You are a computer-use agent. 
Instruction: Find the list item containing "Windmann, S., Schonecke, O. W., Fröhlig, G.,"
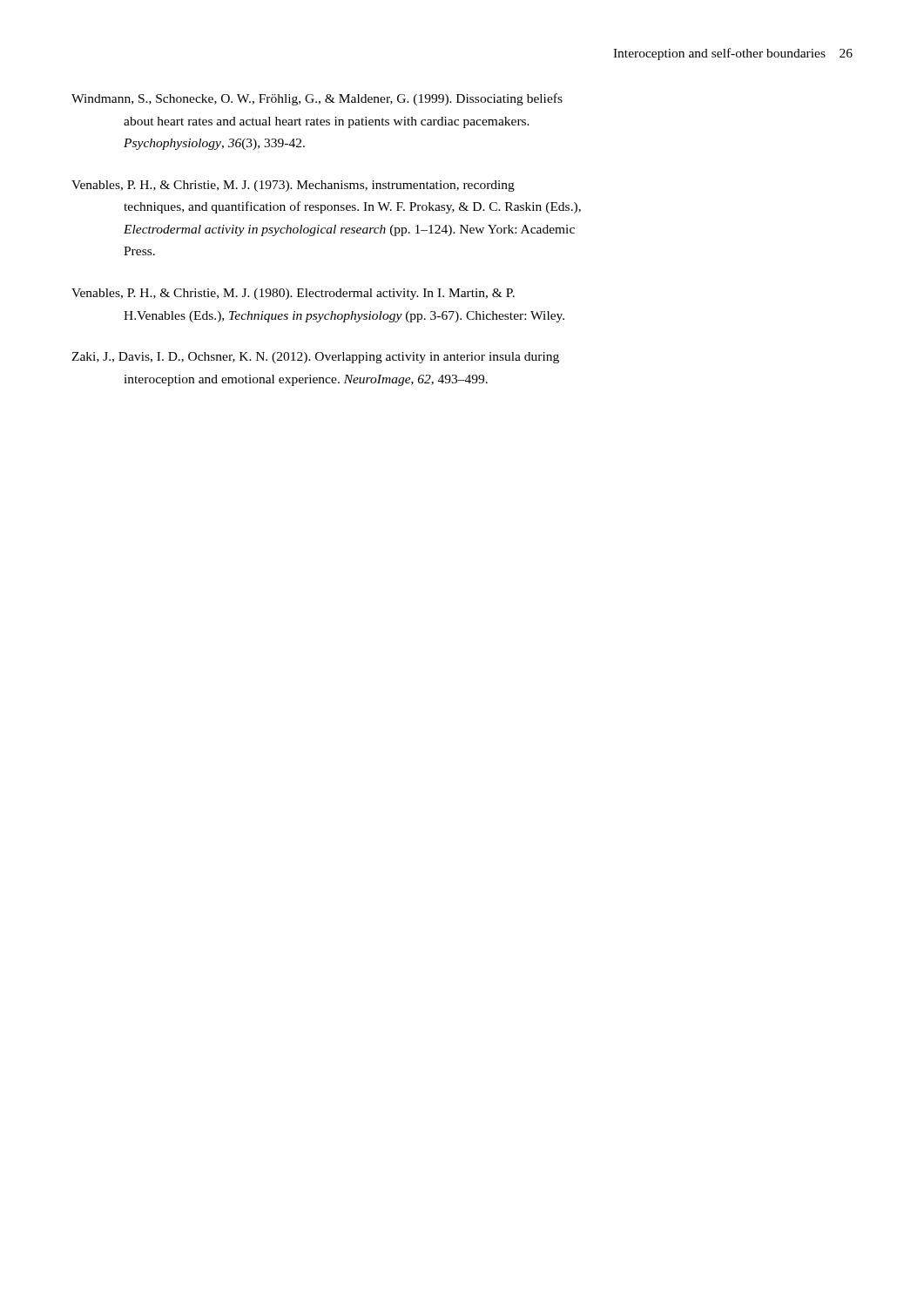[462, 121]
